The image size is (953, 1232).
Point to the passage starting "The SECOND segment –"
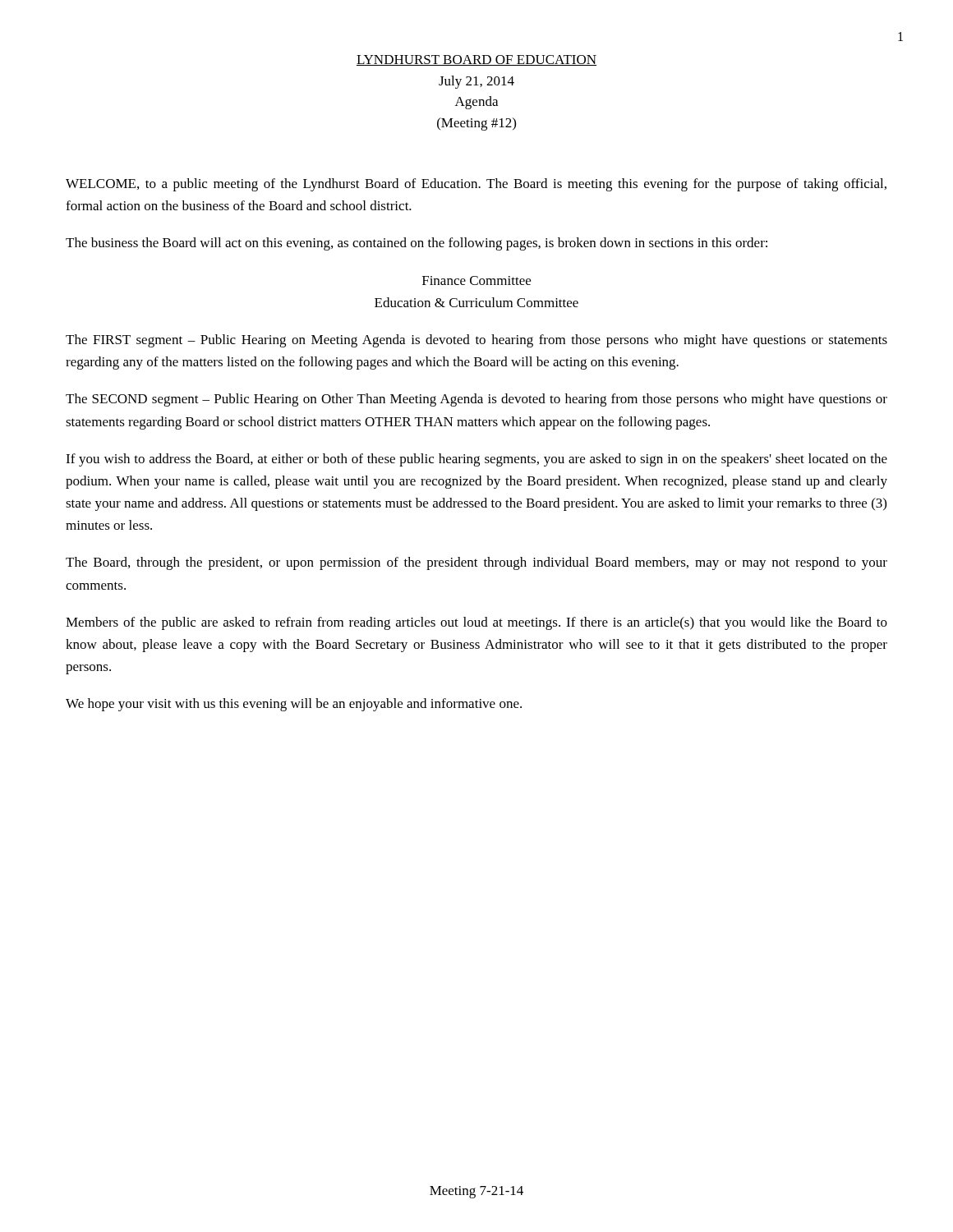click(476, 410)
